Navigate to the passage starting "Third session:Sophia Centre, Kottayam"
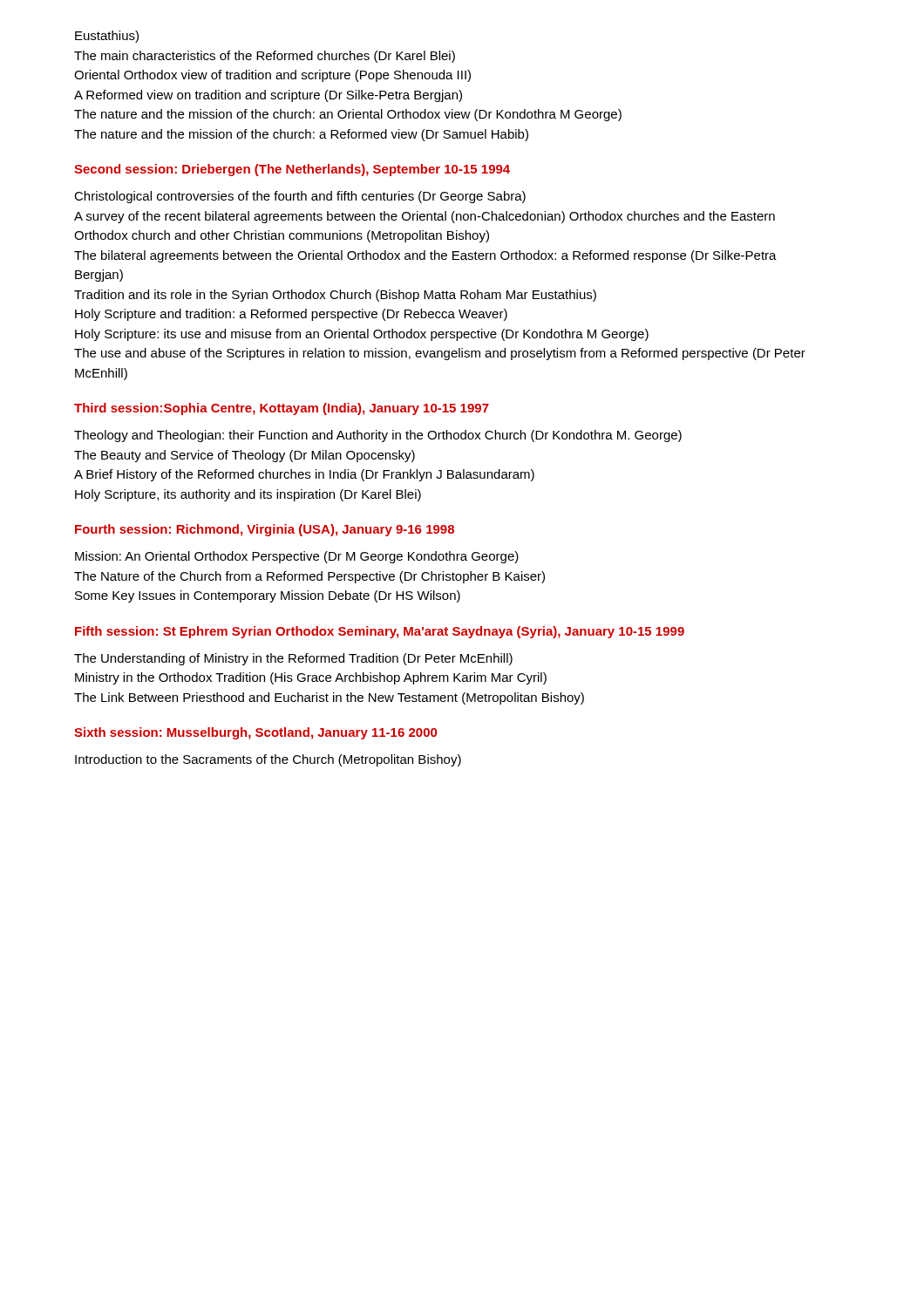The image size is (924, 1308). coord(282,408)
